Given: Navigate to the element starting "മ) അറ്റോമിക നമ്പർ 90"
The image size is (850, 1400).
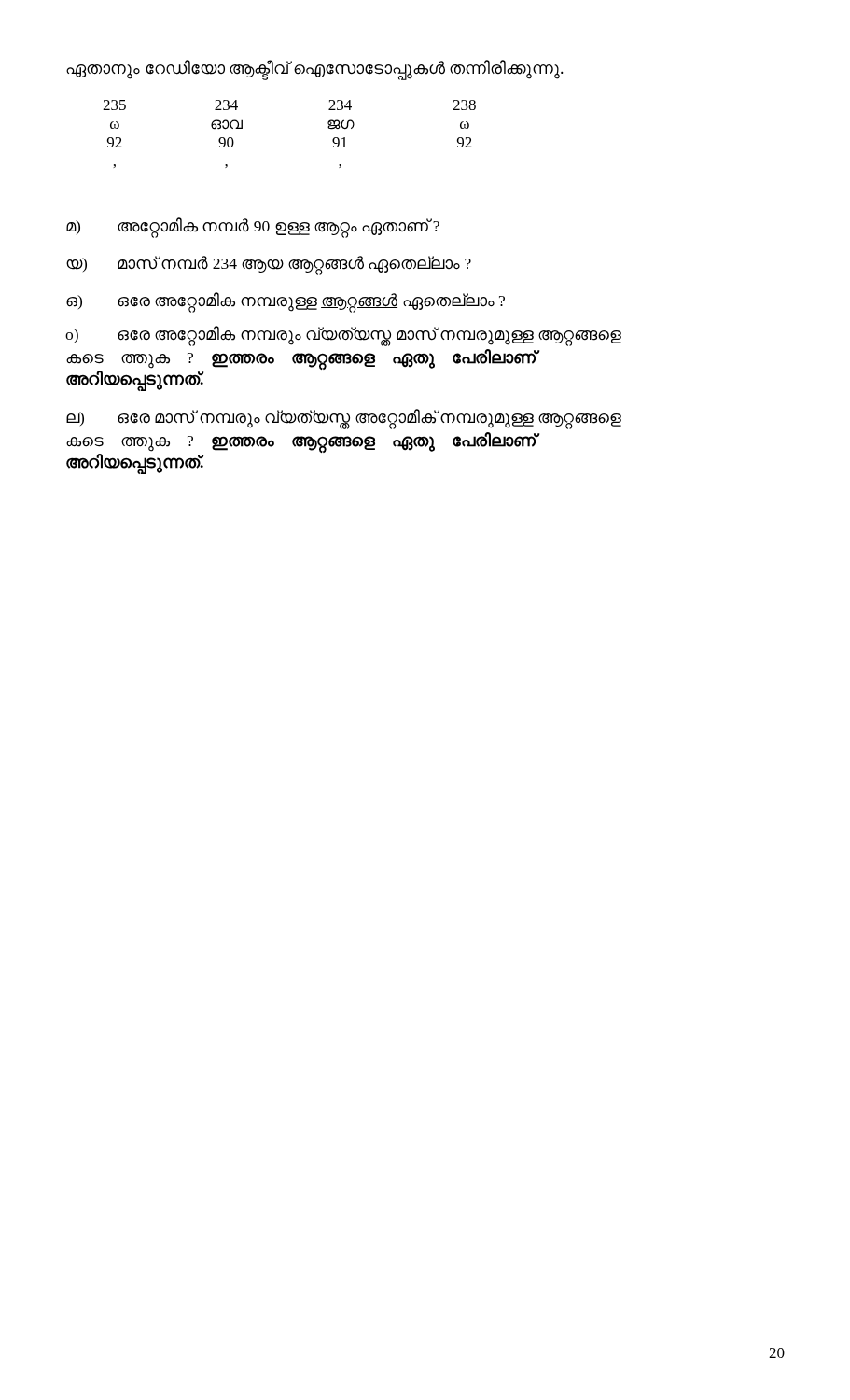Looking at the screenshot, I should pos(425,226).
